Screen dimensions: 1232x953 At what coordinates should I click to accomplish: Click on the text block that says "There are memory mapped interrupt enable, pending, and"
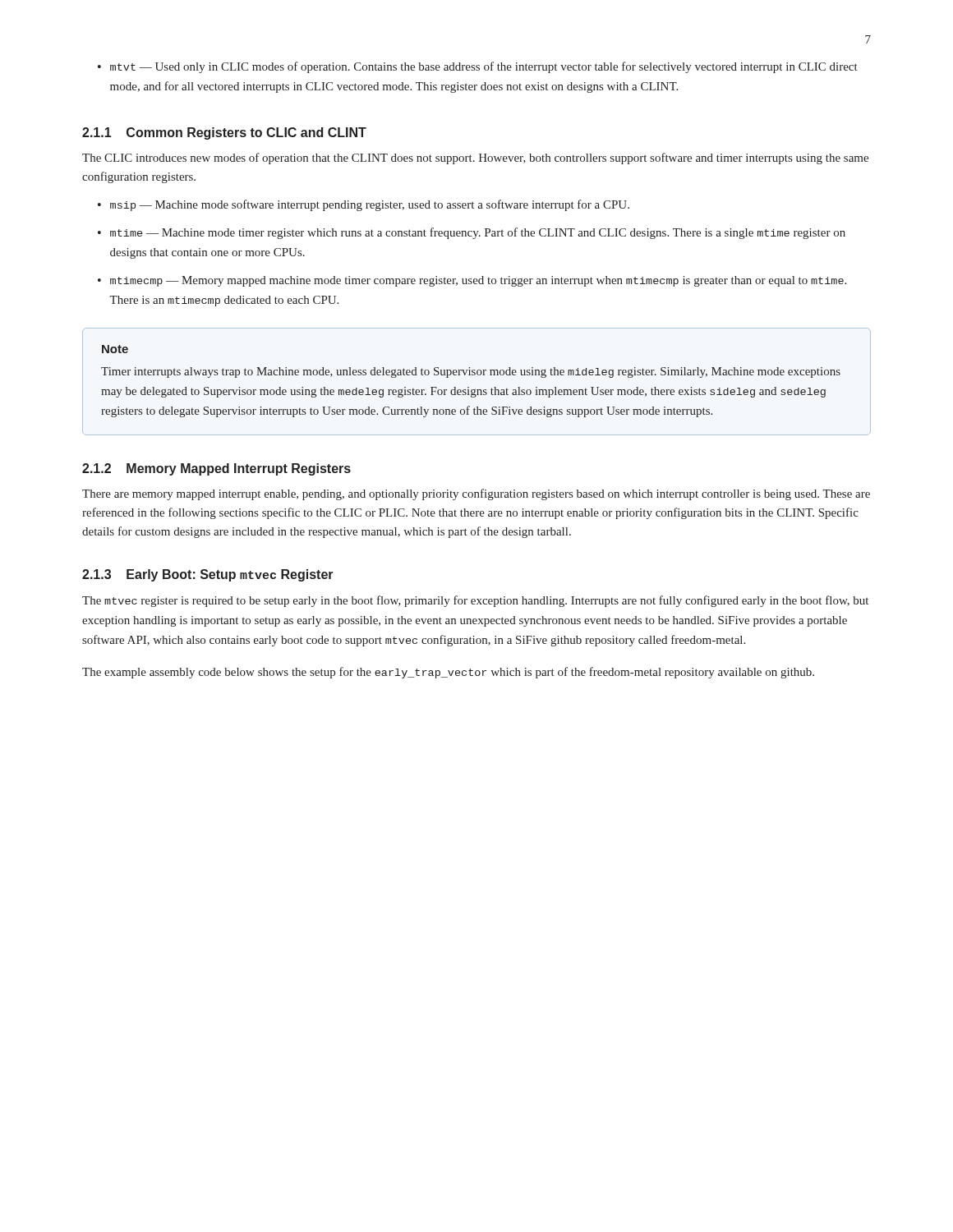click(476, 512)
